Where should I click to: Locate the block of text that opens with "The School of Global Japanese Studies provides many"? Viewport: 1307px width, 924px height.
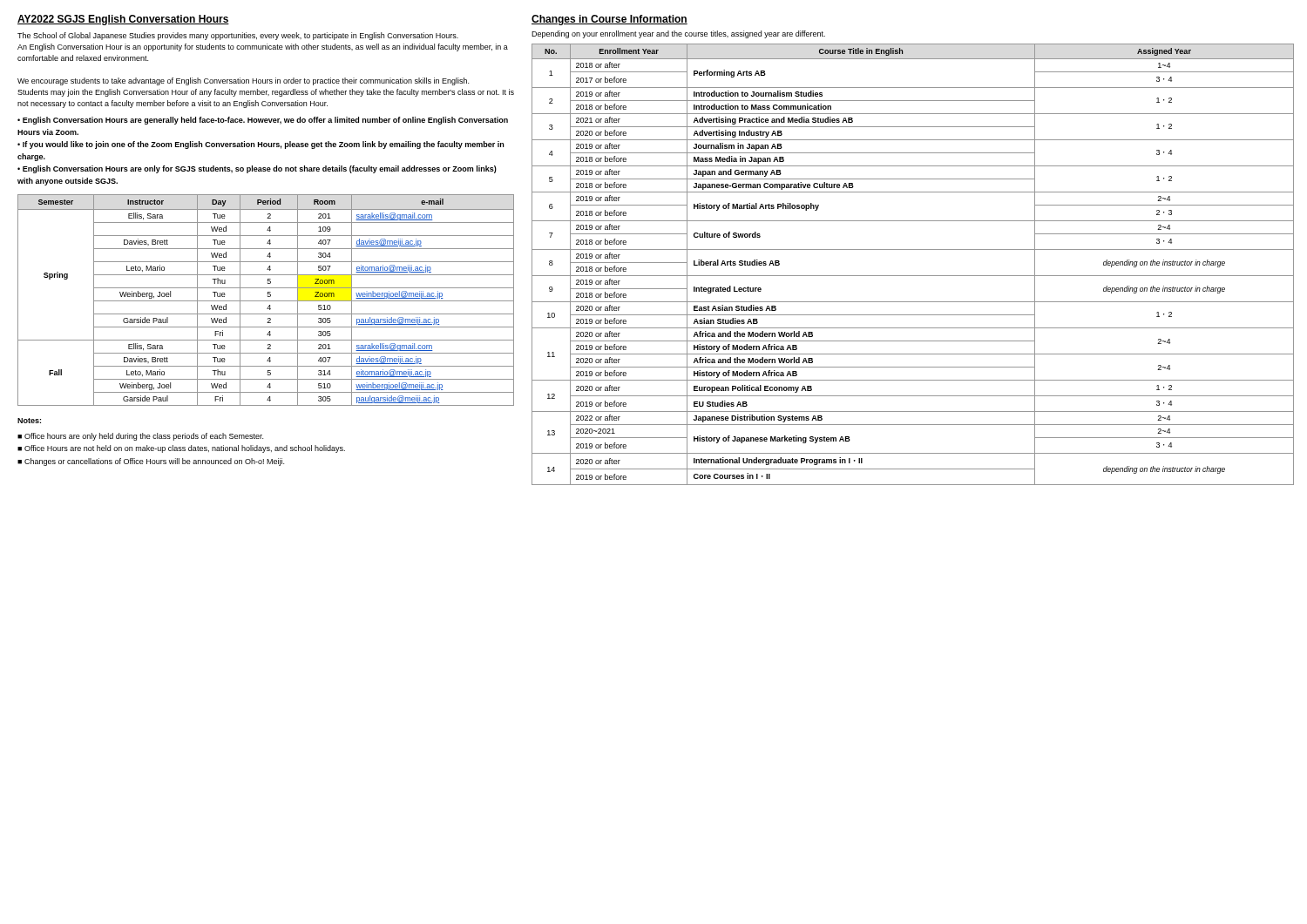(266, 70)
